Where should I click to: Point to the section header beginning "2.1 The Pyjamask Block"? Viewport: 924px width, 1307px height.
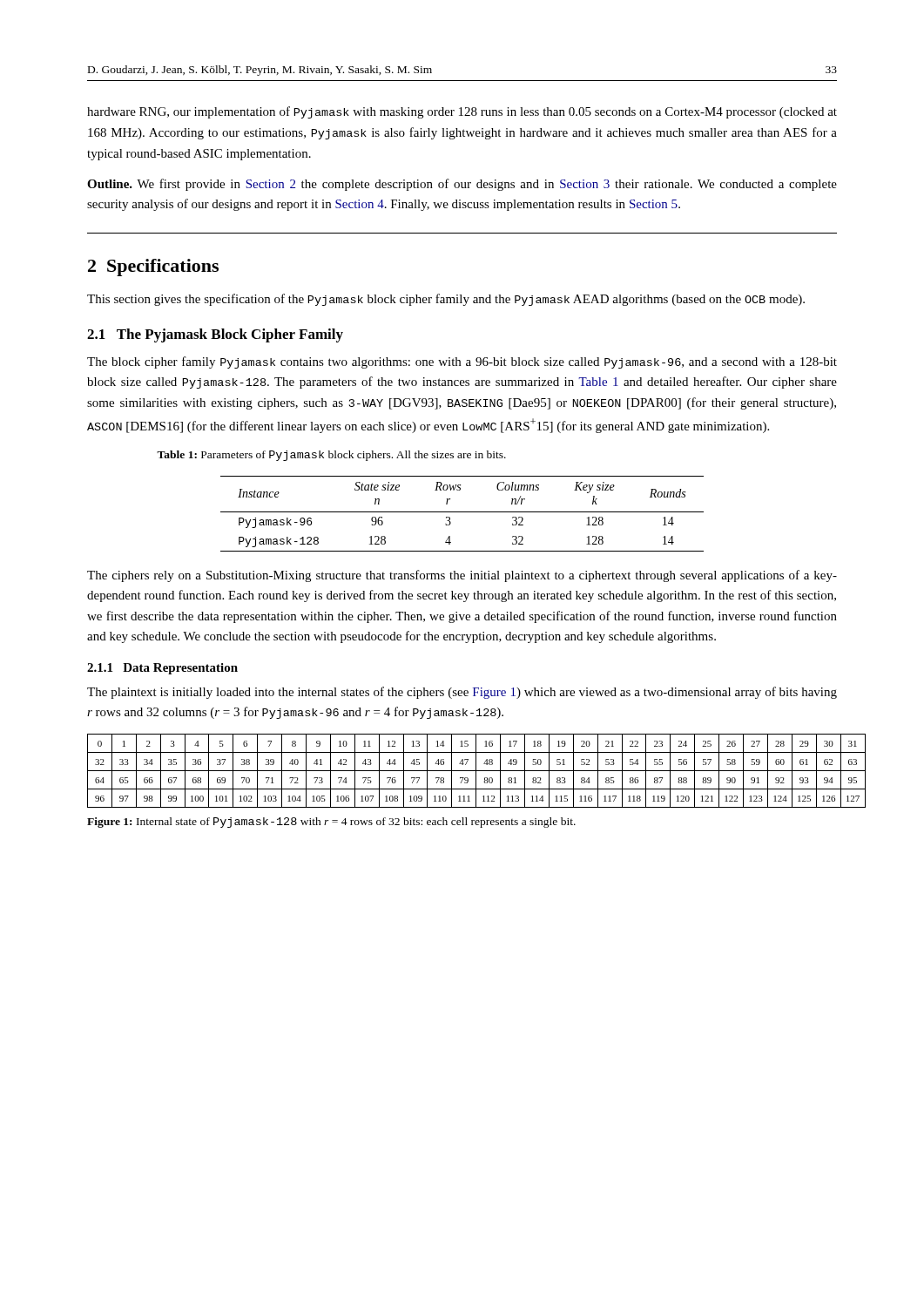215,334
